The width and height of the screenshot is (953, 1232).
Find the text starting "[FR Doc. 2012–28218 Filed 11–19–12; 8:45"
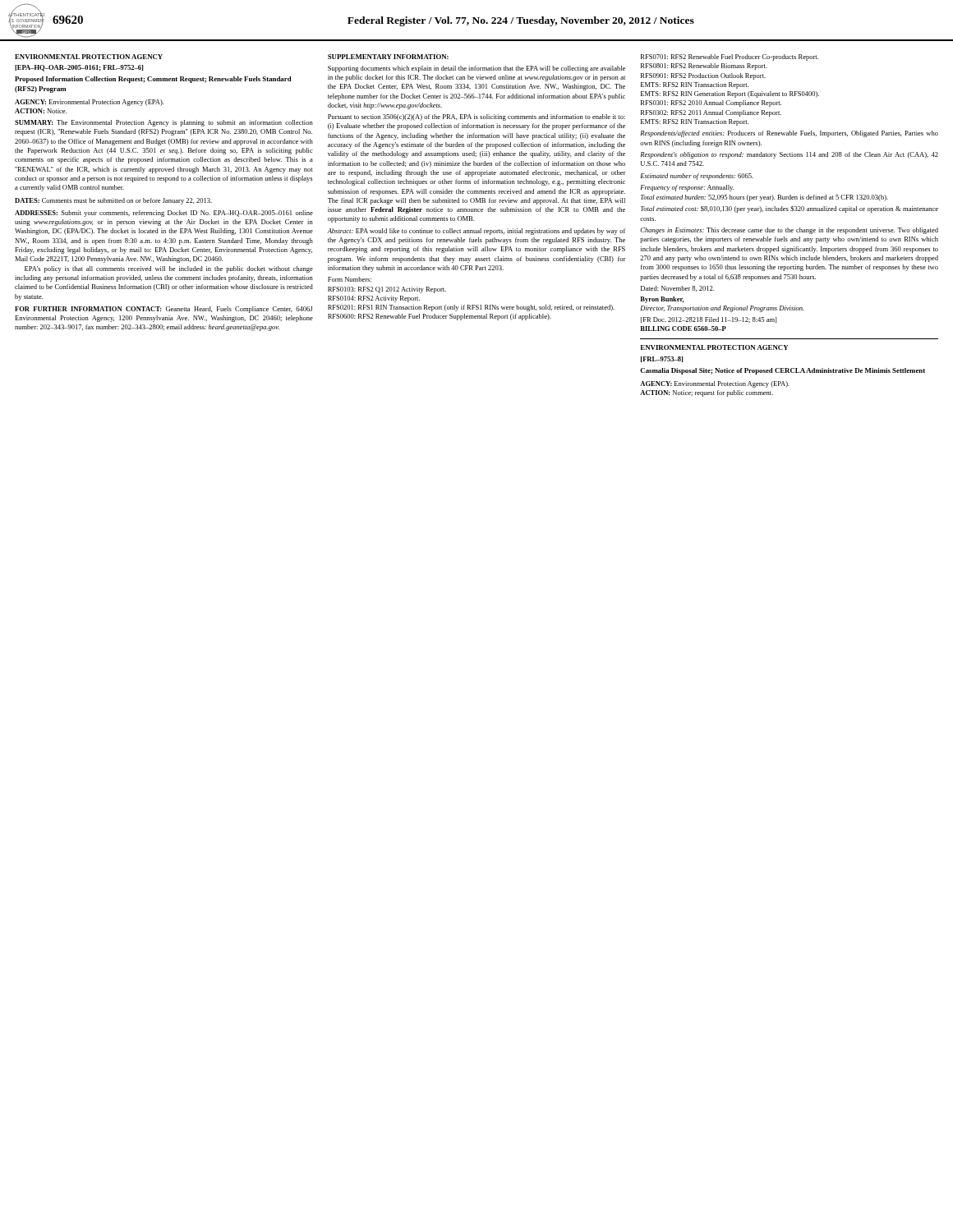tap(709, 324)
